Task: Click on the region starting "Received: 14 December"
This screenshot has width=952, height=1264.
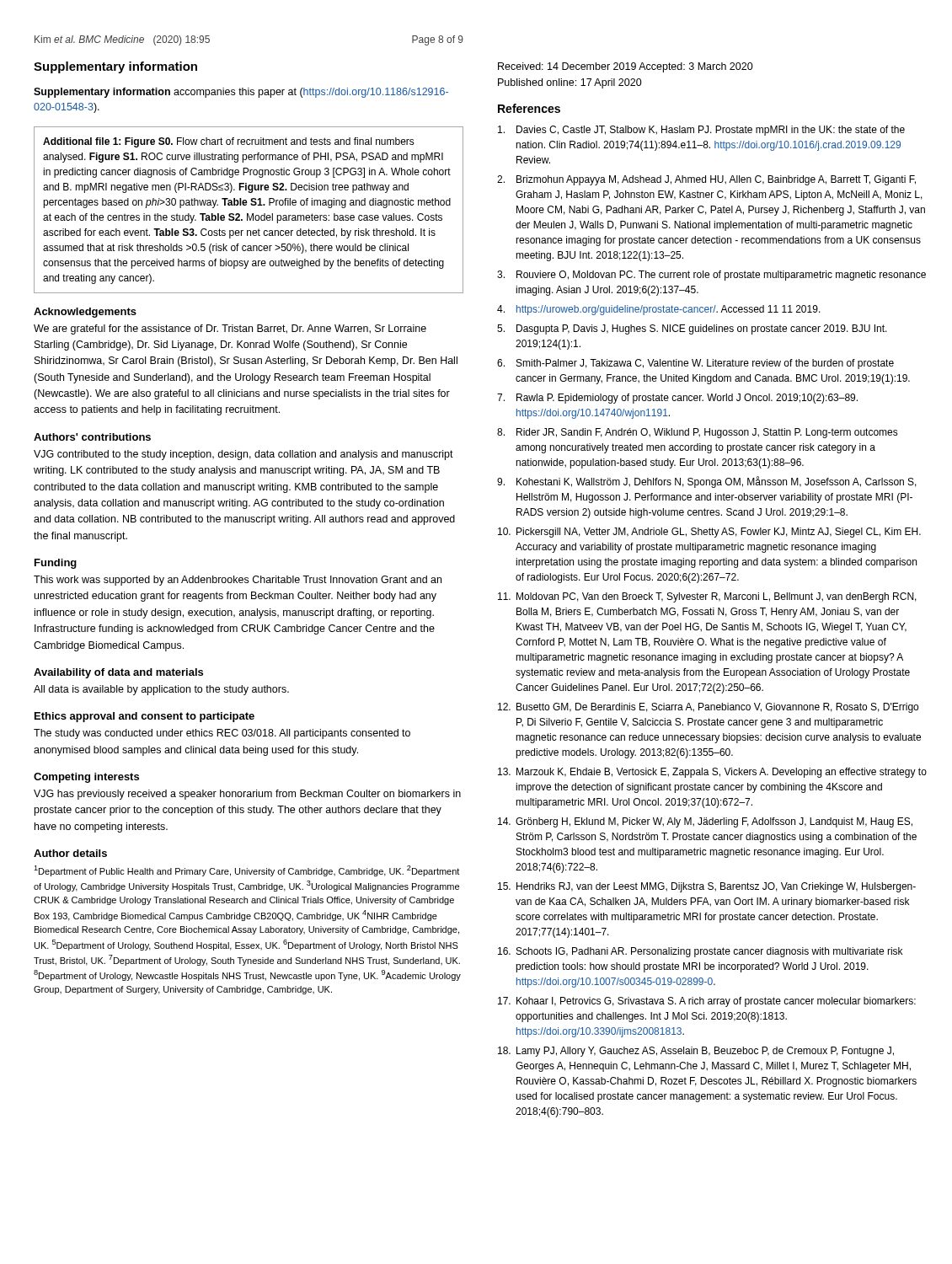Action: click(625, 75)
